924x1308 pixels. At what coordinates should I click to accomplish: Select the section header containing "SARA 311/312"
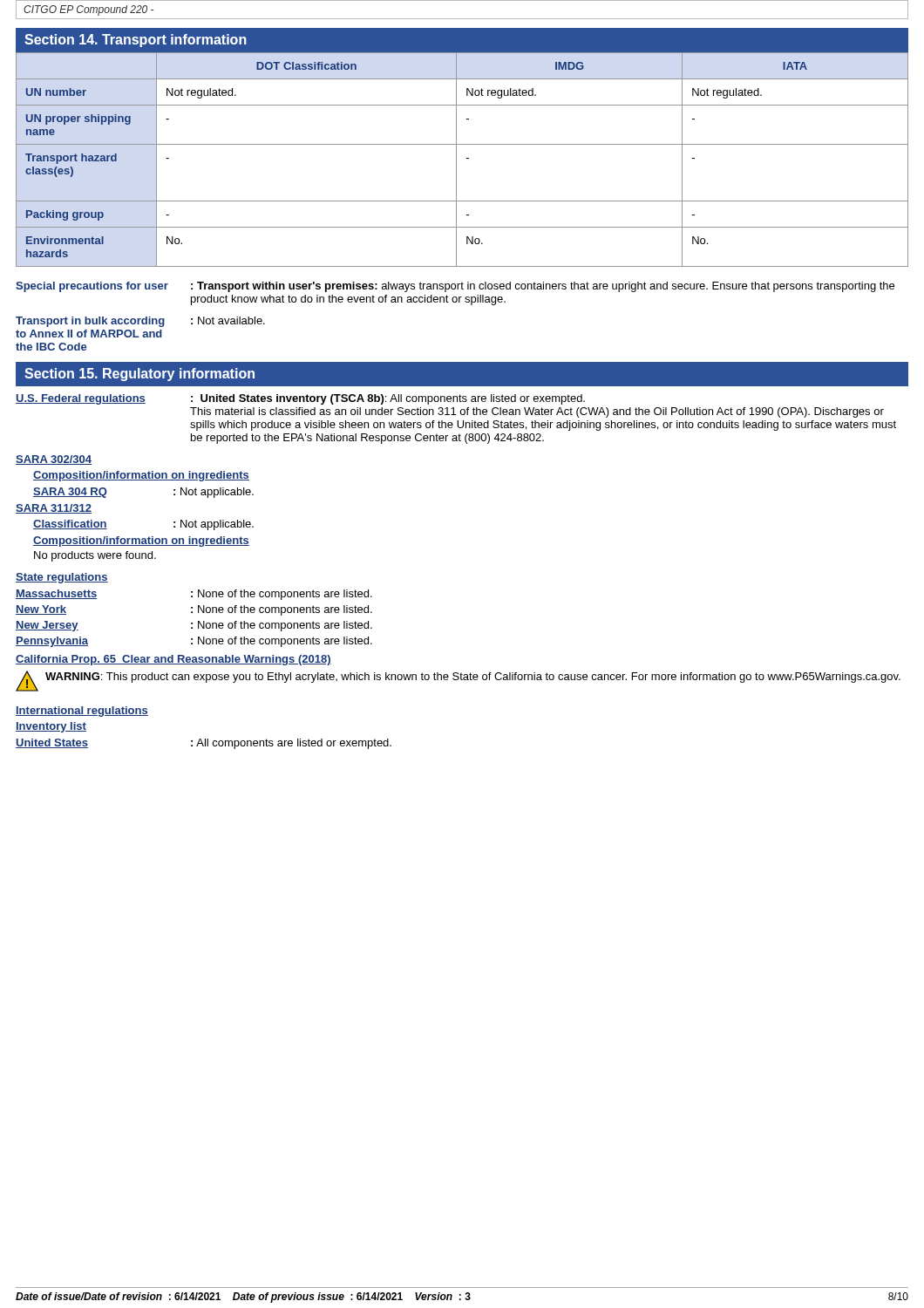[54, 508]
